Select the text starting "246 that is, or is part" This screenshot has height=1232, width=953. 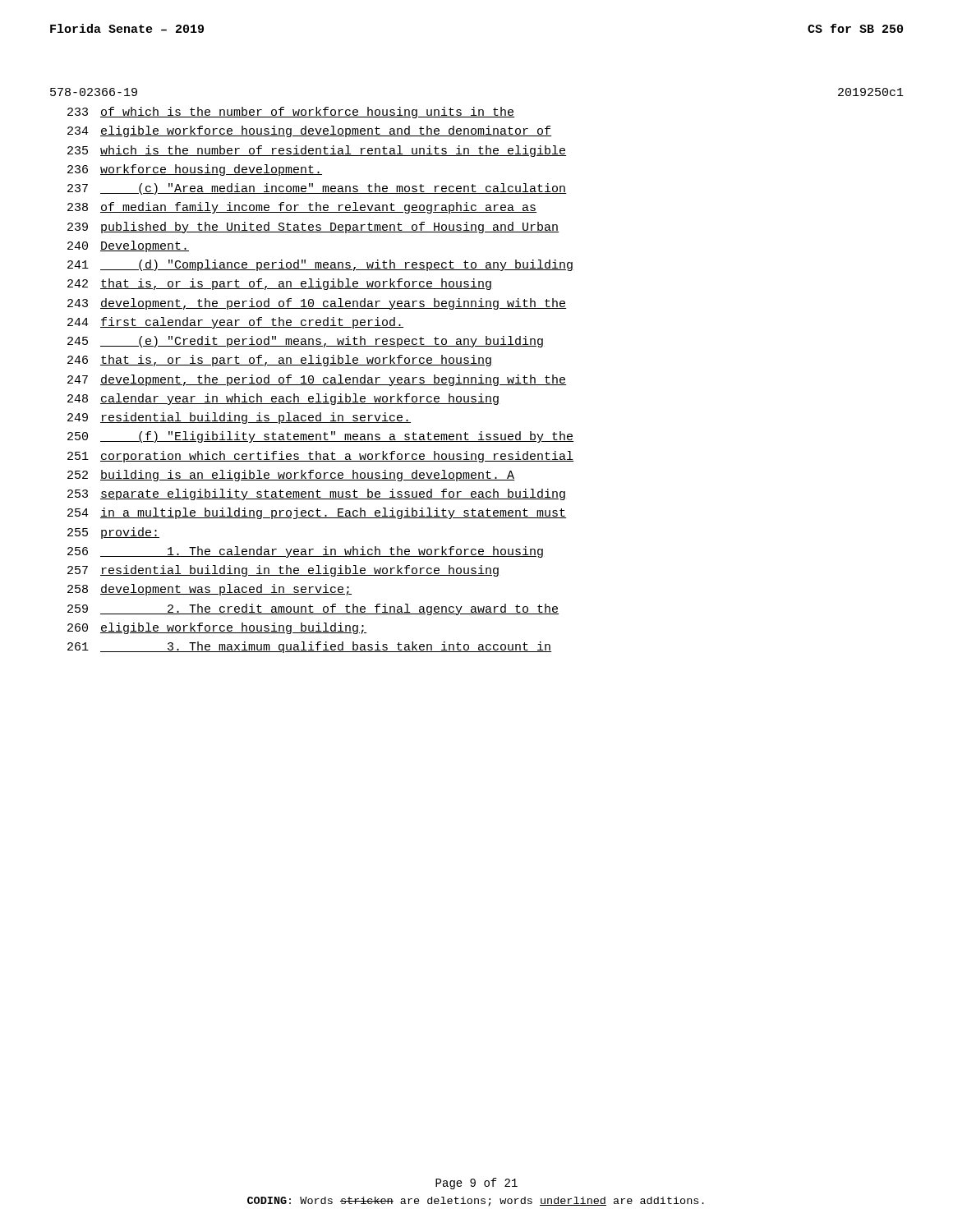coord(476,361)
